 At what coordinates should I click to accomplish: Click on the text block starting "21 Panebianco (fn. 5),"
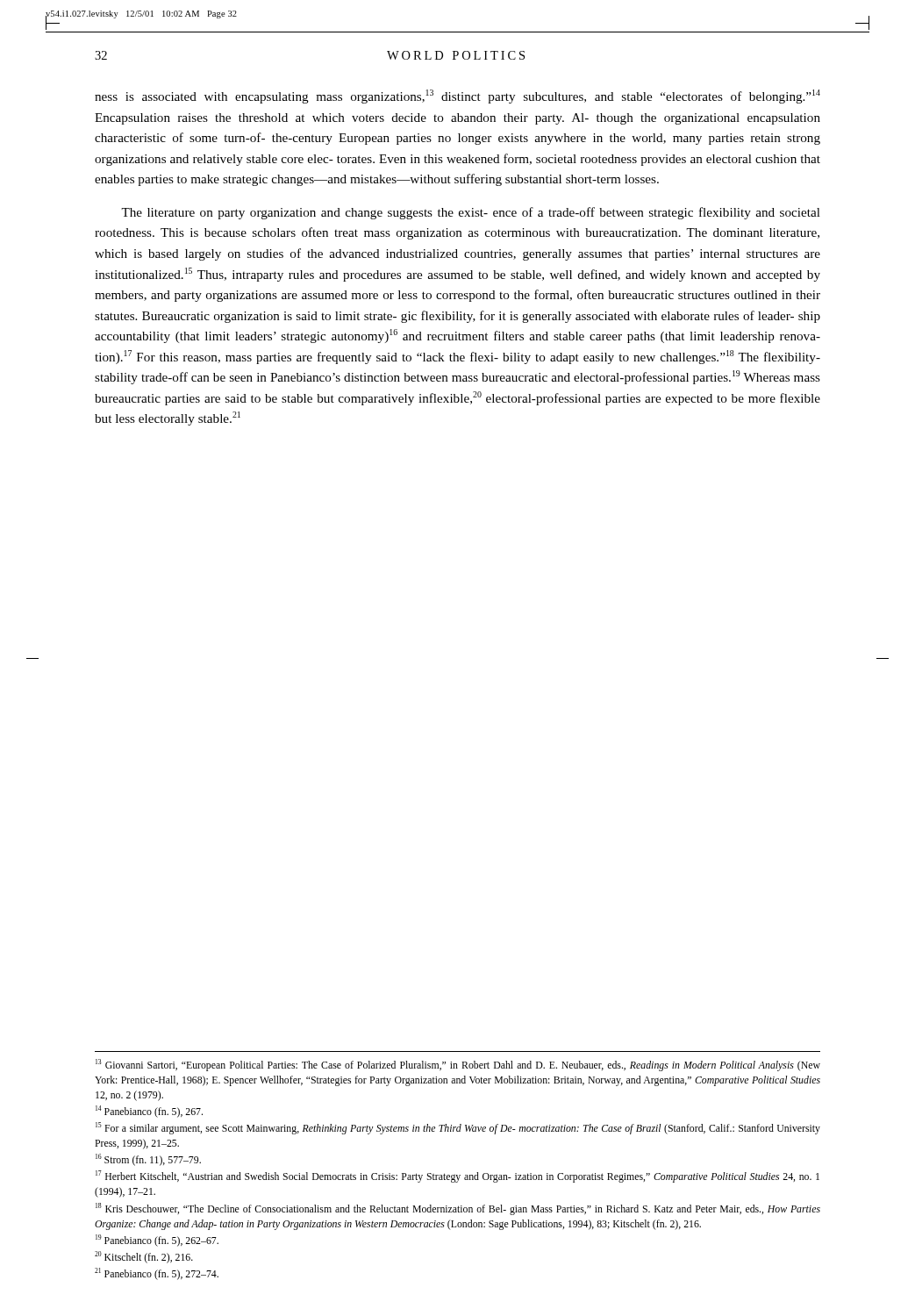157,1273
